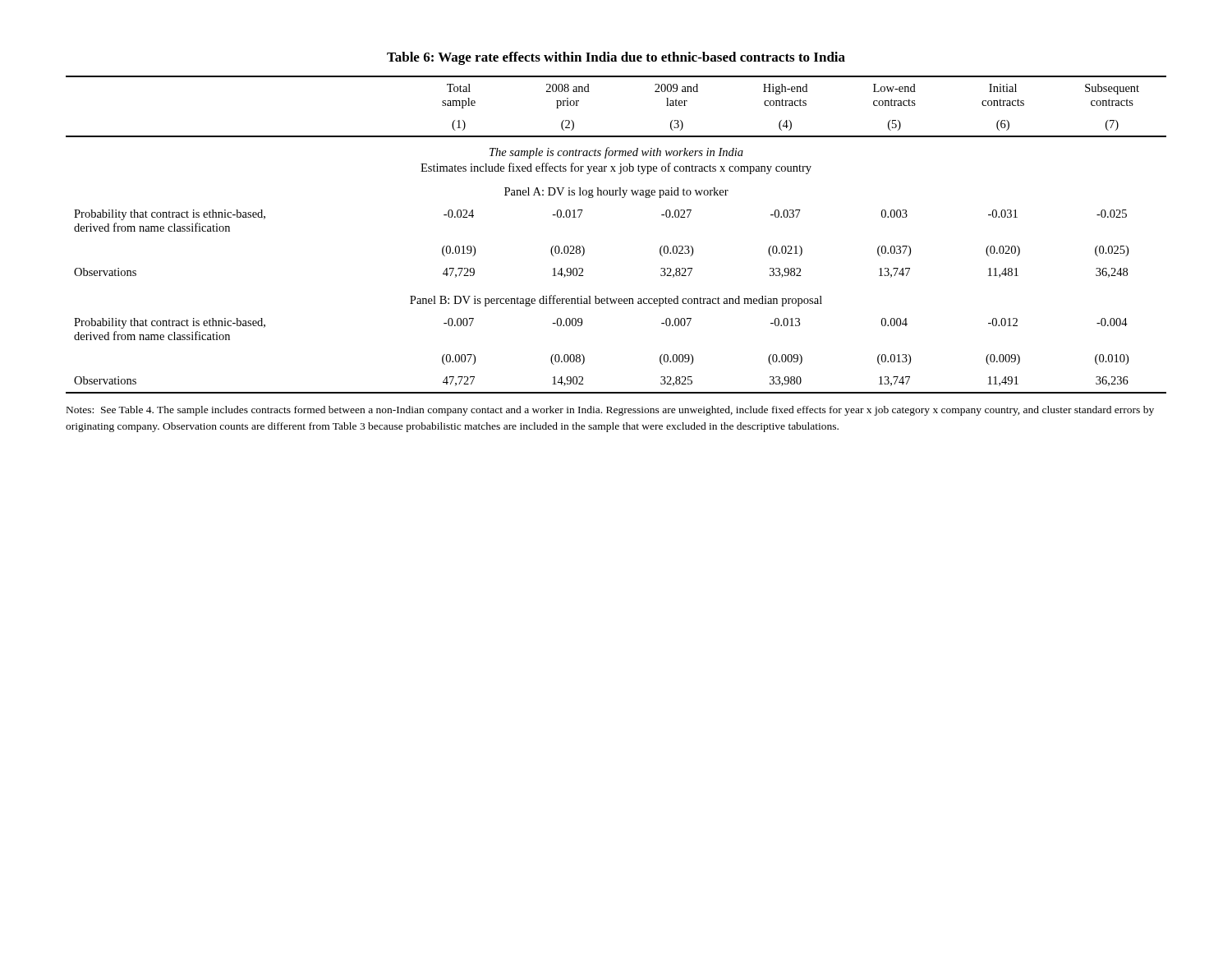Select a footnote
Screen dimensions: 953x1232
tap(610, 418)
